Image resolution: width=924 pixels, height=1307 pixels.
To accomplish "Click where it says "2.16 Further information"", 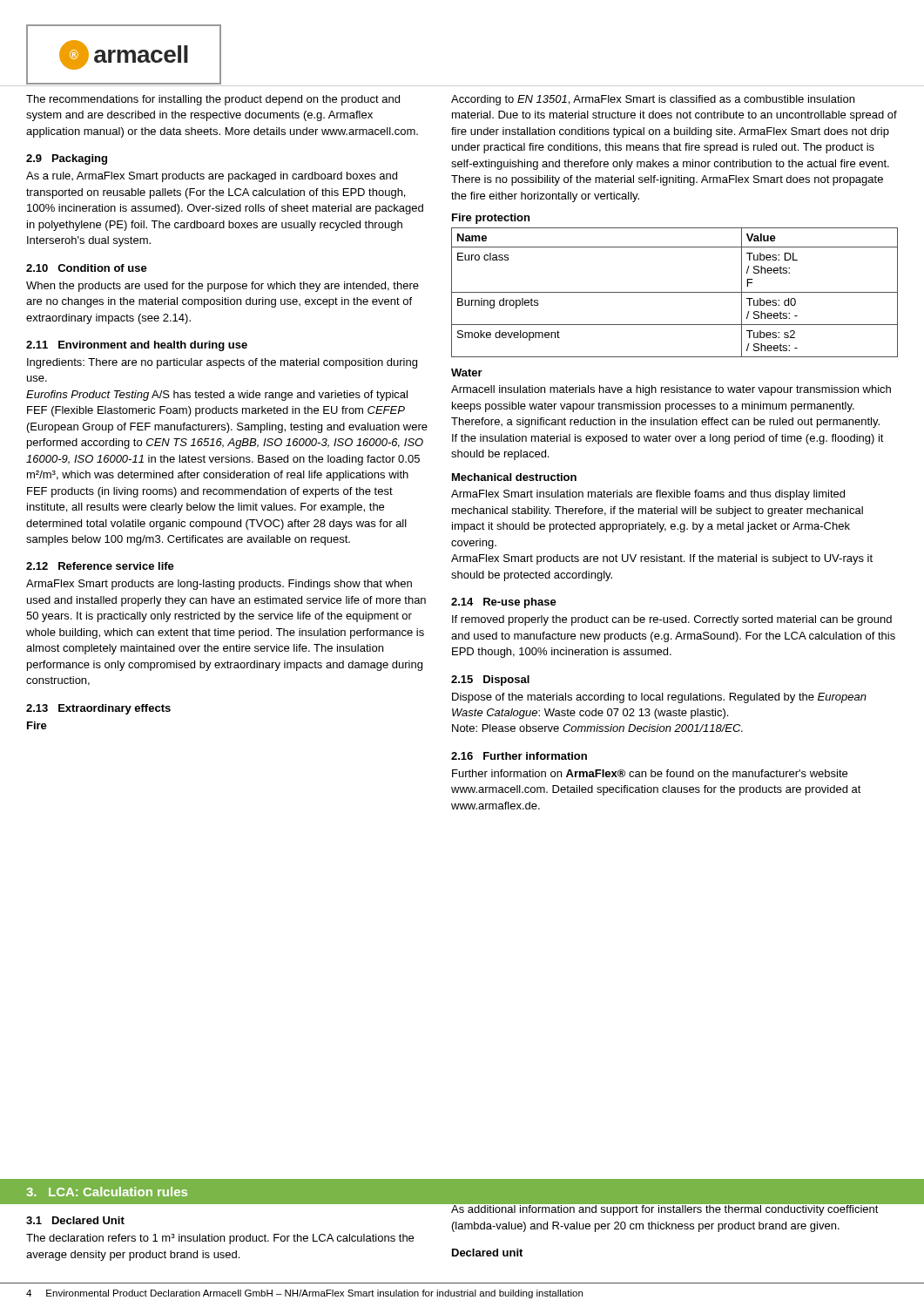I will pyautogui.click(x=519, y=756).
